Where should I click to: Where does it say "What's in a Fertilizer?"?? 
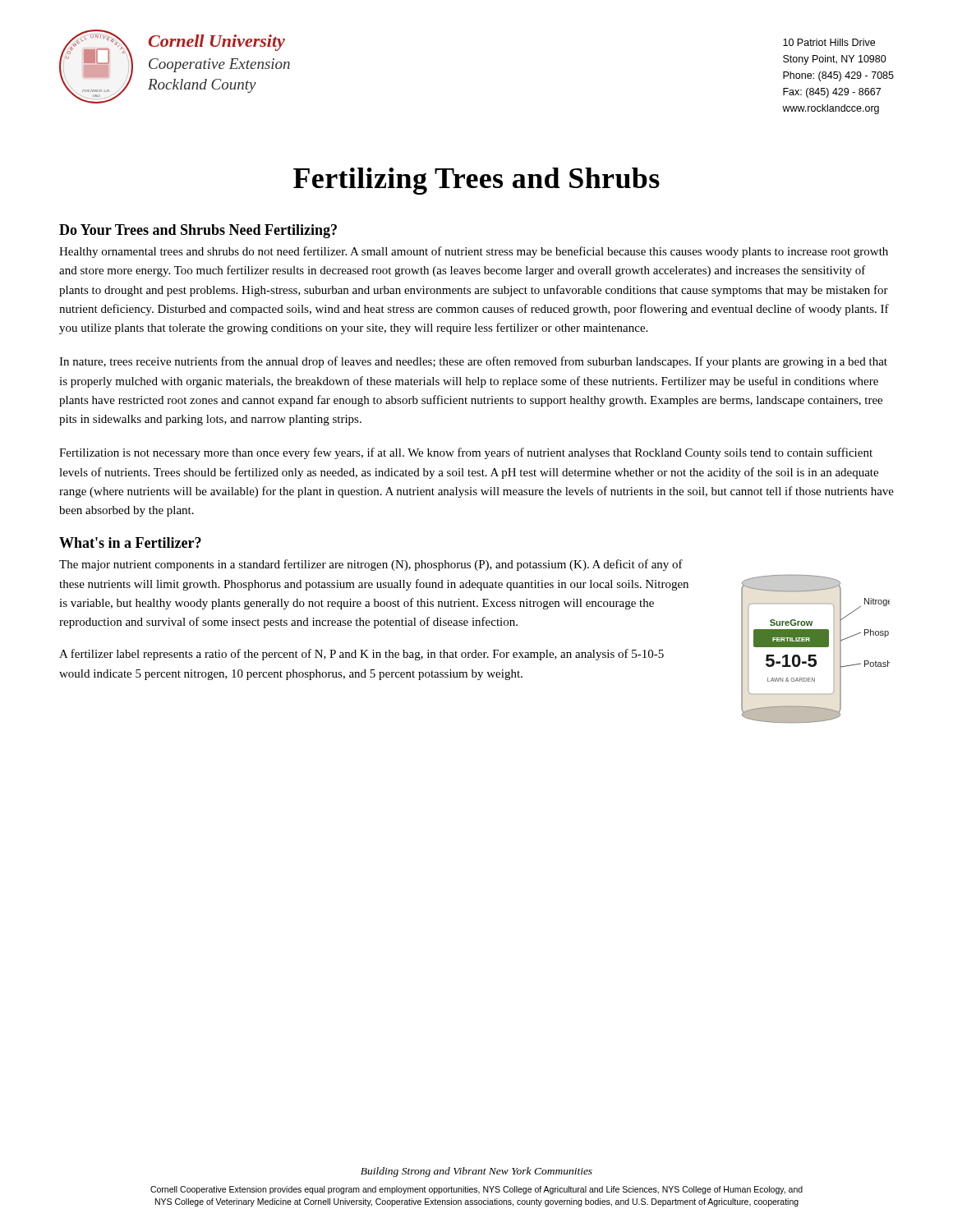tap(130, 543)
